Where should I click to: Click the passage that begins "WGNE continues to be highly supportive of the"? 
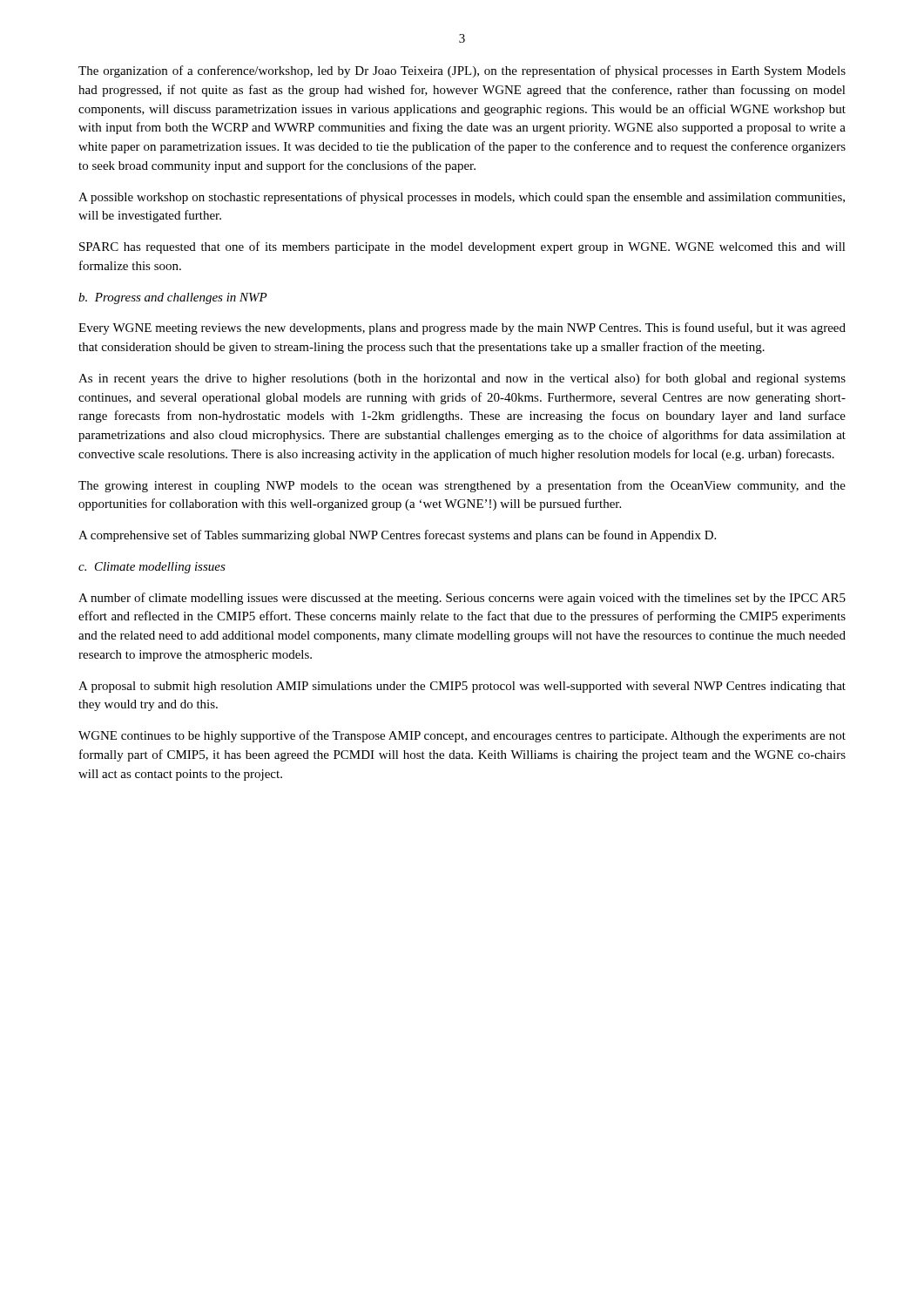[x=462, y=755]
